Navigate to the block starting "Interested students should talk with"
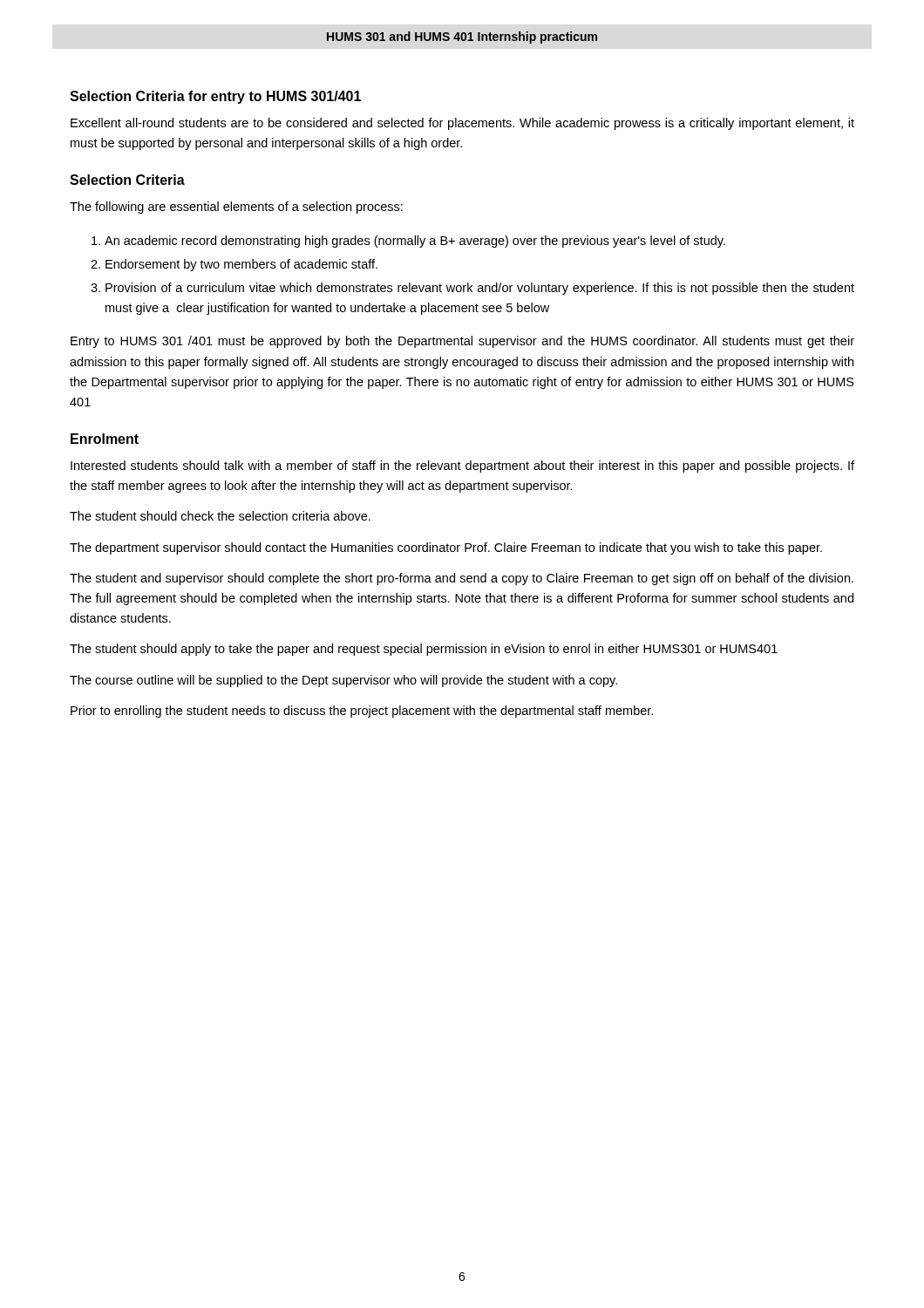This screenshot has width=924, height=1308. [x=462, y=476]
